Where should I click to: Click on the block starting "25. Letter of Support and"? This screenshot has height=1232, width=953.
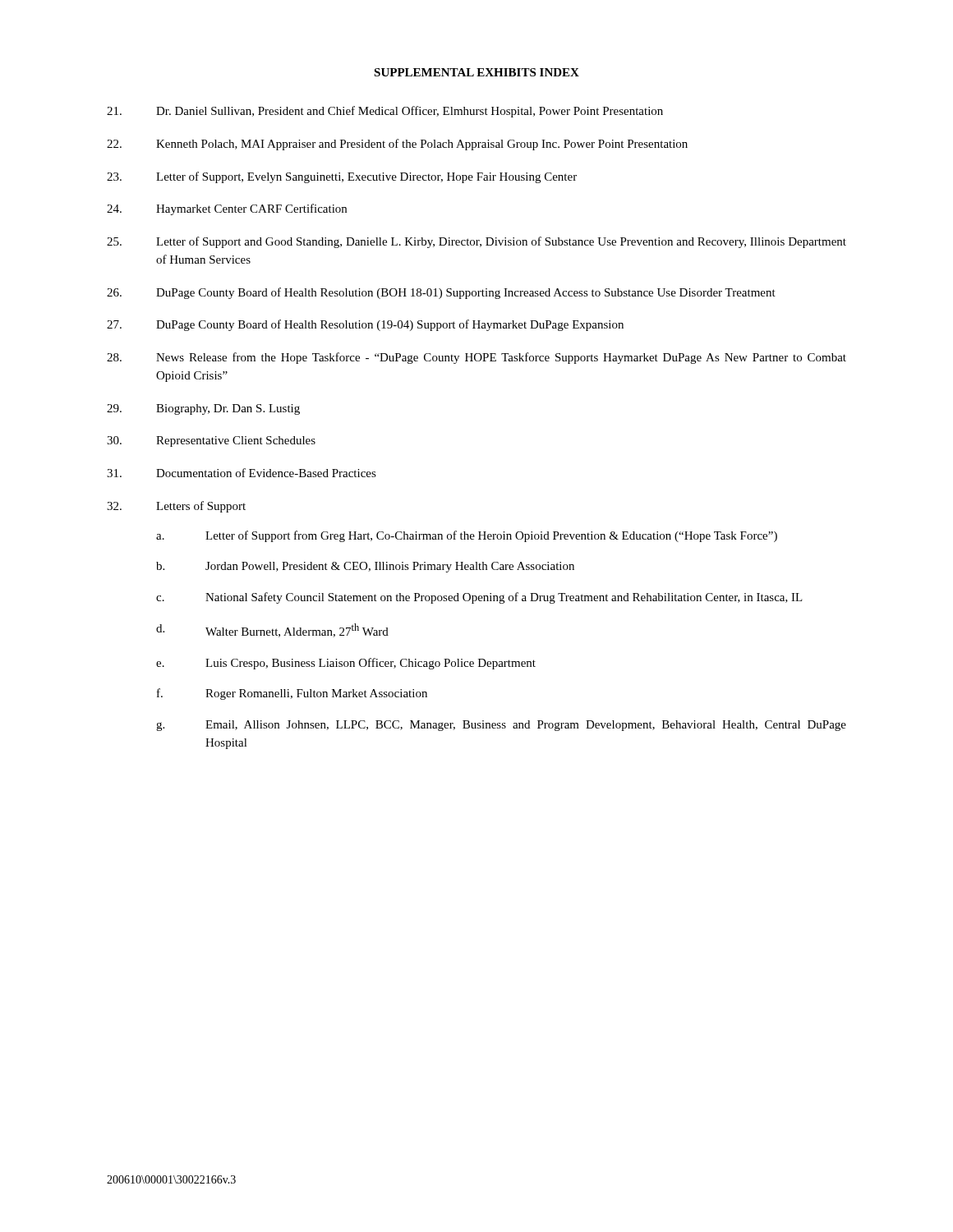476,251
